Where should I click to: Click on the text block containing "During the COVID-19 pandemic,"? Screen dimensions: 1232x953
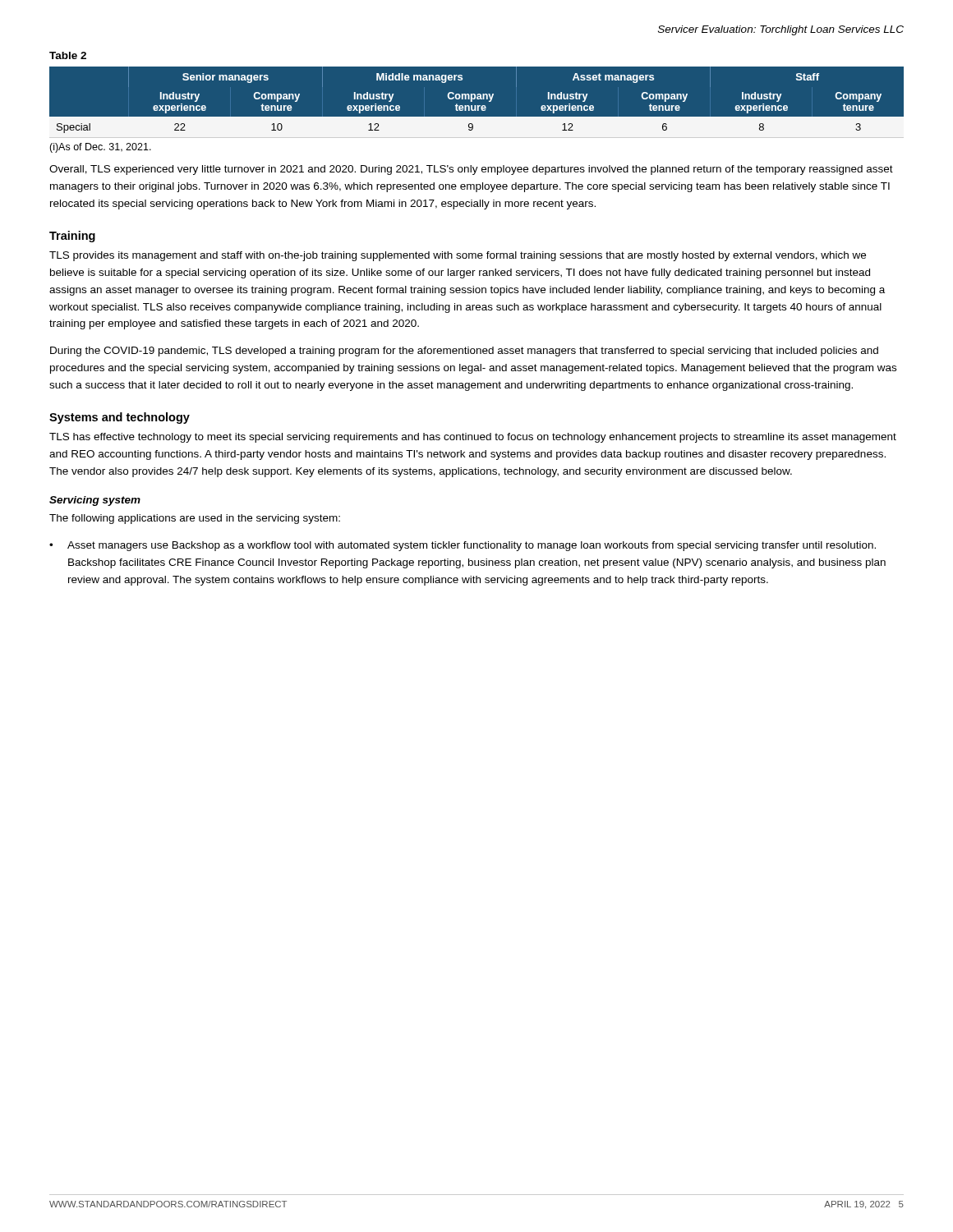(x=473, y=368)
